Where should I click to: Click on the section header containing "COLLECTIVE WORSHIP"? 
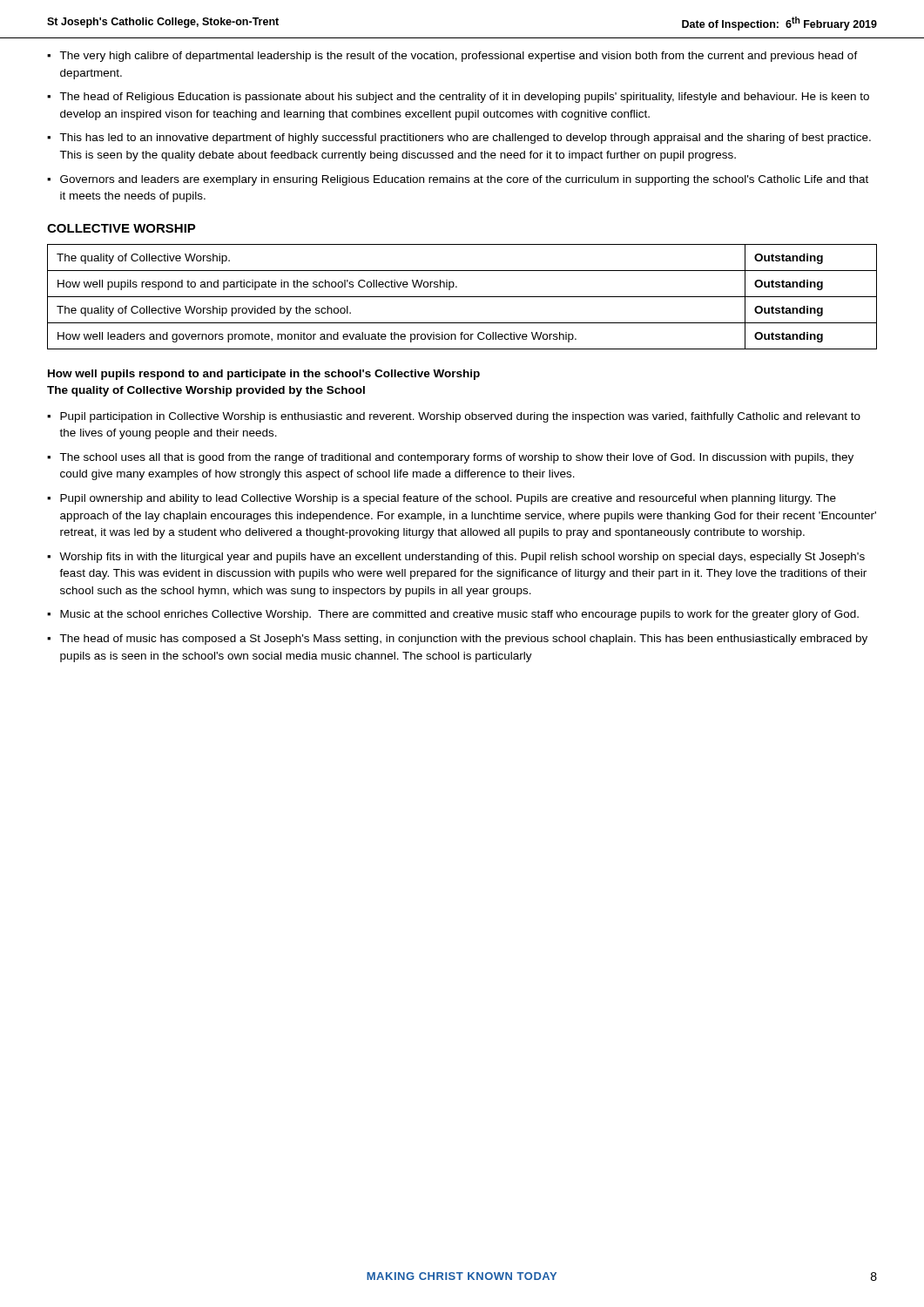[x=121, y=228]
